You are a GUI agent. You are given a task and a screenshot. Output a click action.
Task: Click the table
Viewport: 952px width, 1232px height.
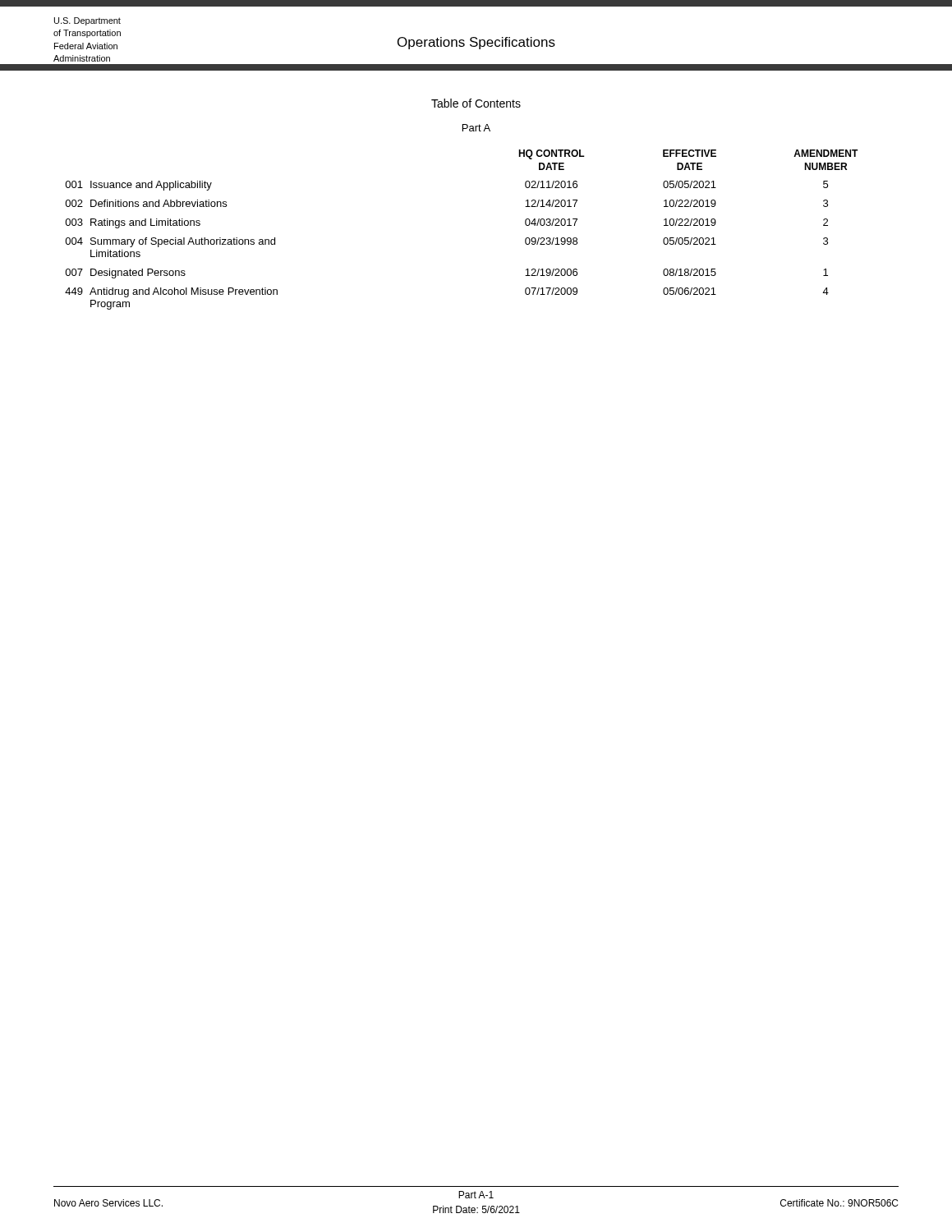pyautogui.click(x=476, y=230)
